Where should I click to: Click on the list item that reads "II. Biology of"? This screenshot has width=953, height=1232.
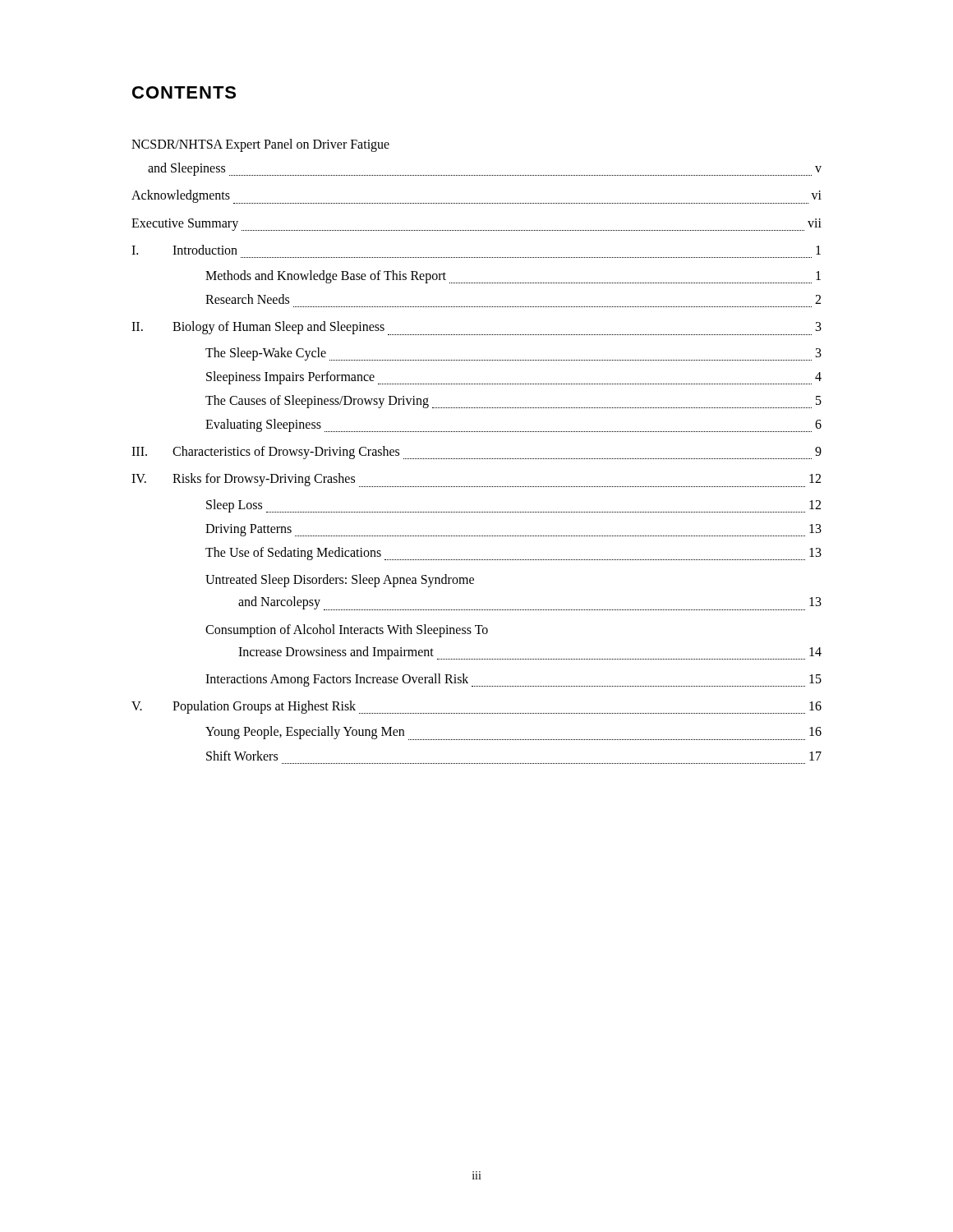(x=476, y=327)
